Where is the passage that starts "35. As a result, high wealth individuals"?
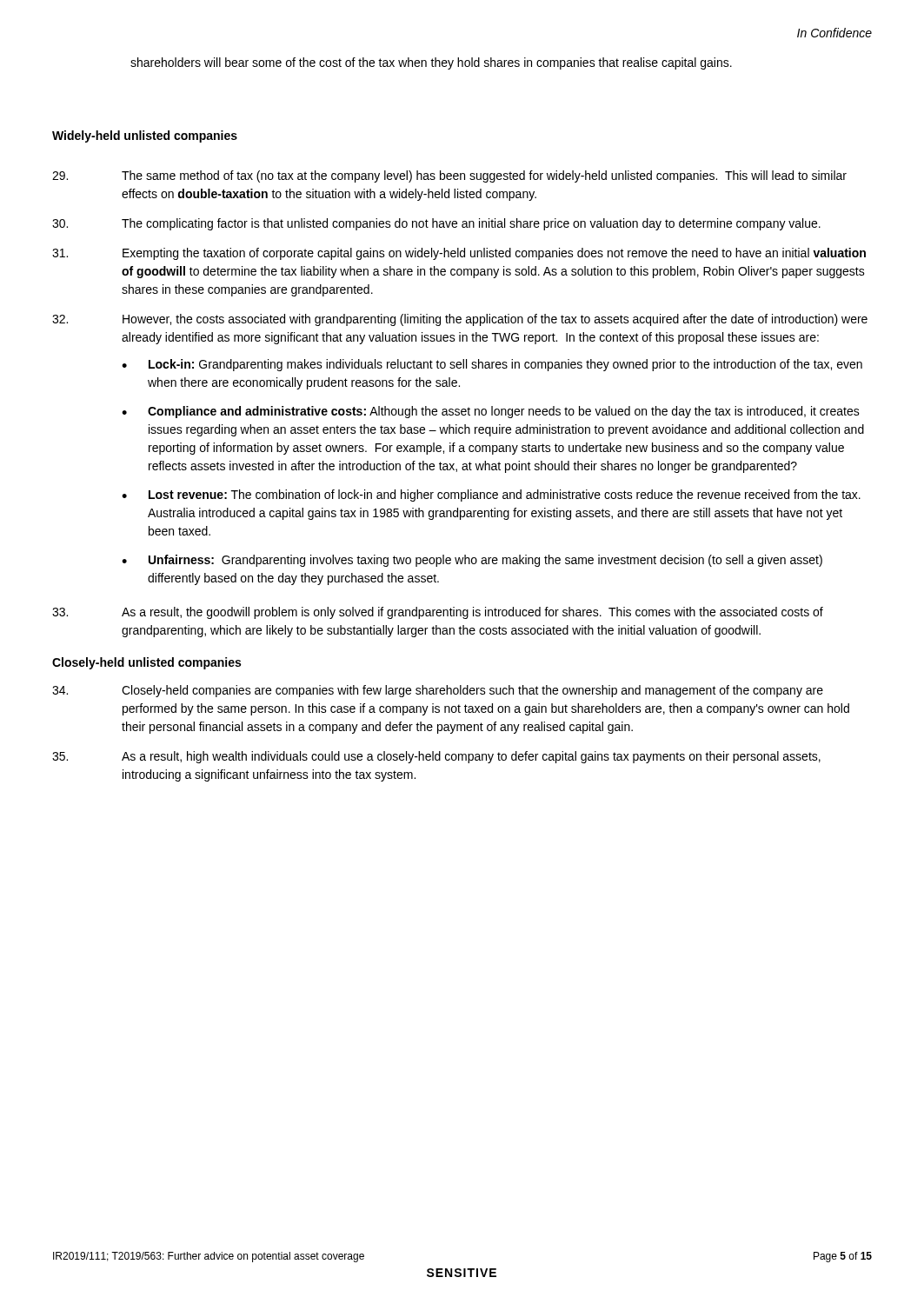 click(x=462, y=766)
